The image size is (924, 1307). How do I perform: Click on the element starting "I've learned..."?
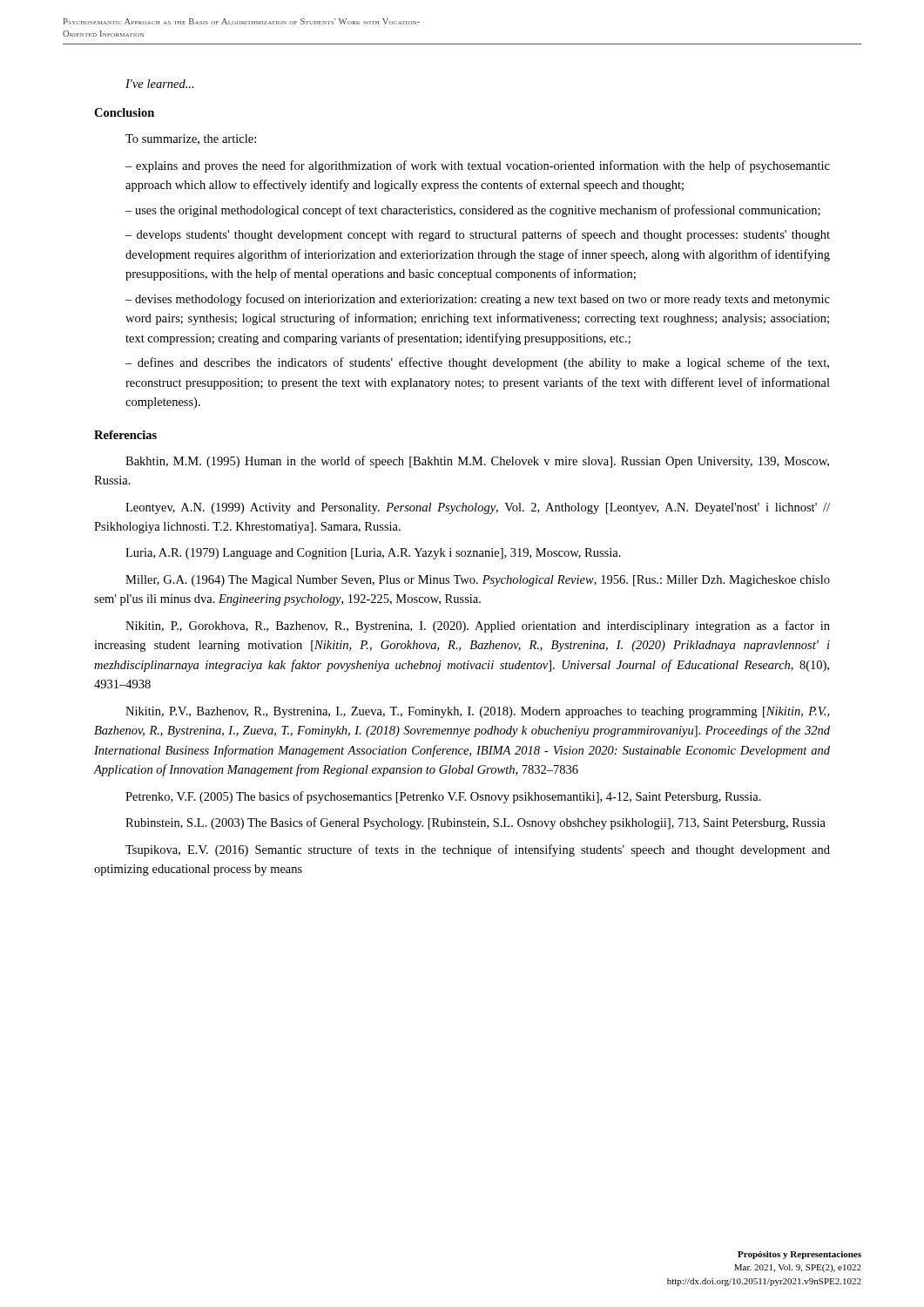pos(160,84)
